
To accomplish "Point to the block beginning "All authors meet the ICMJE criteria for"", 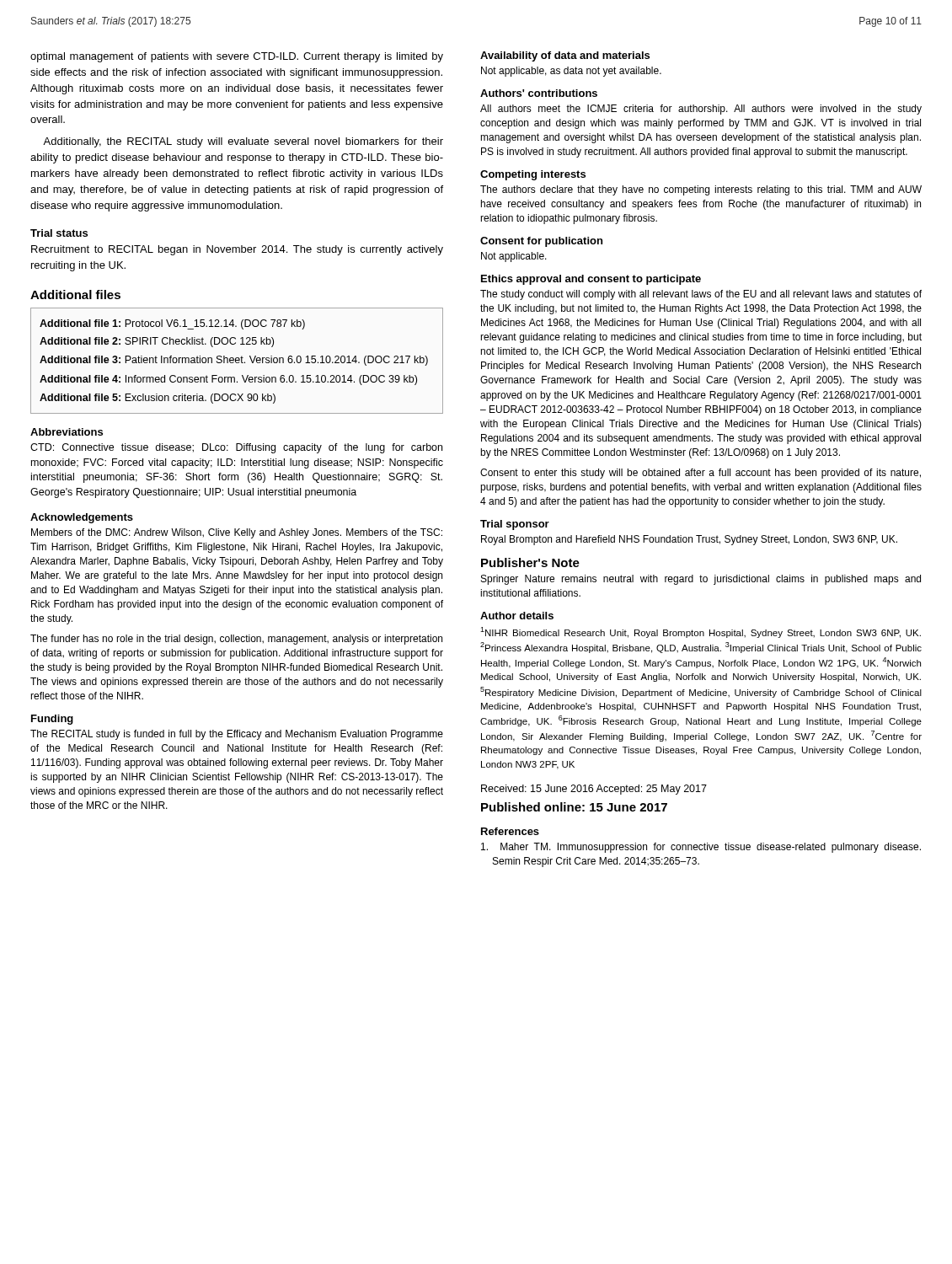I will [x=701, y=131].
